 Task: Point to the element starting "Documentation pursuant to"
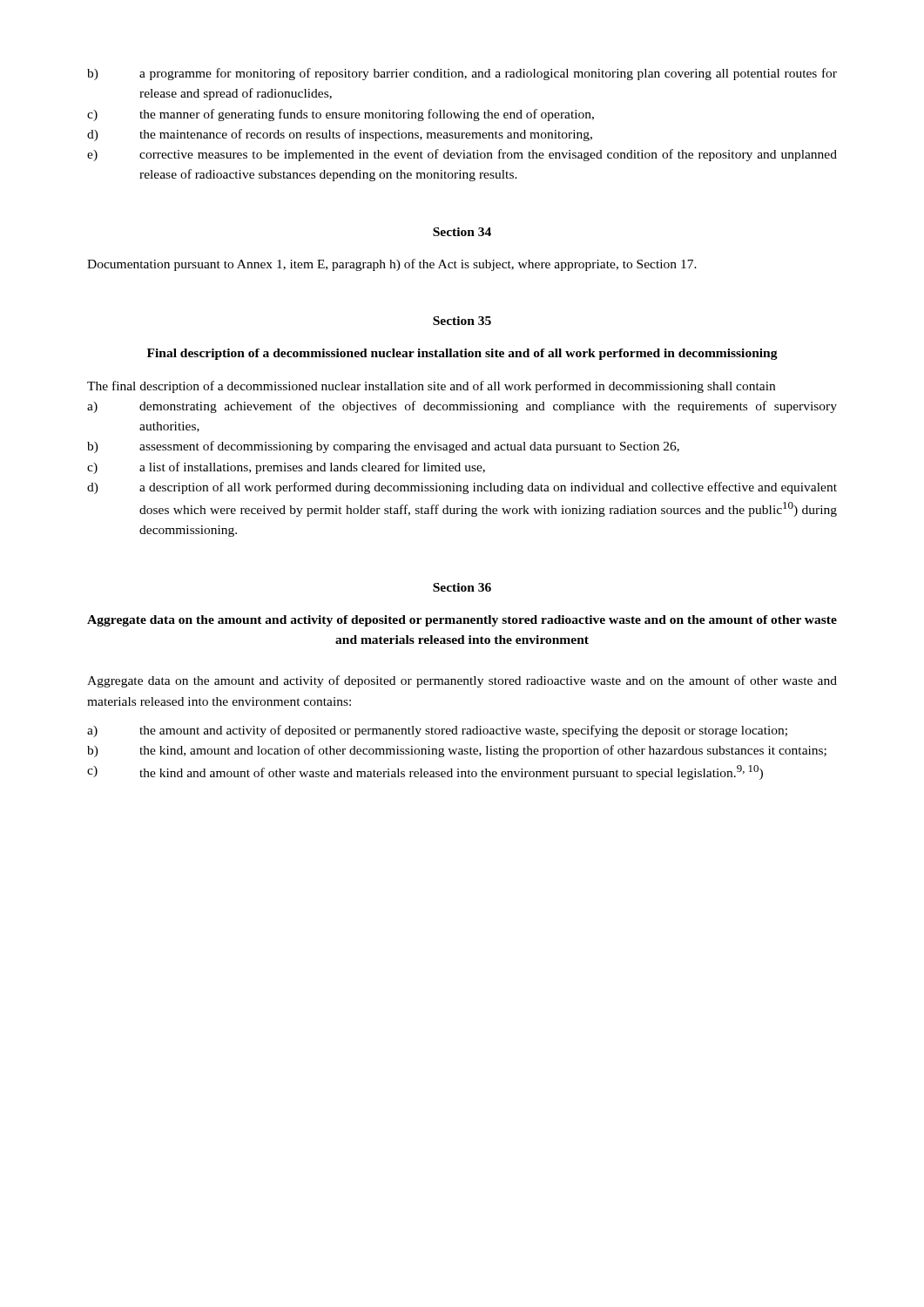(x=392, y=263)
